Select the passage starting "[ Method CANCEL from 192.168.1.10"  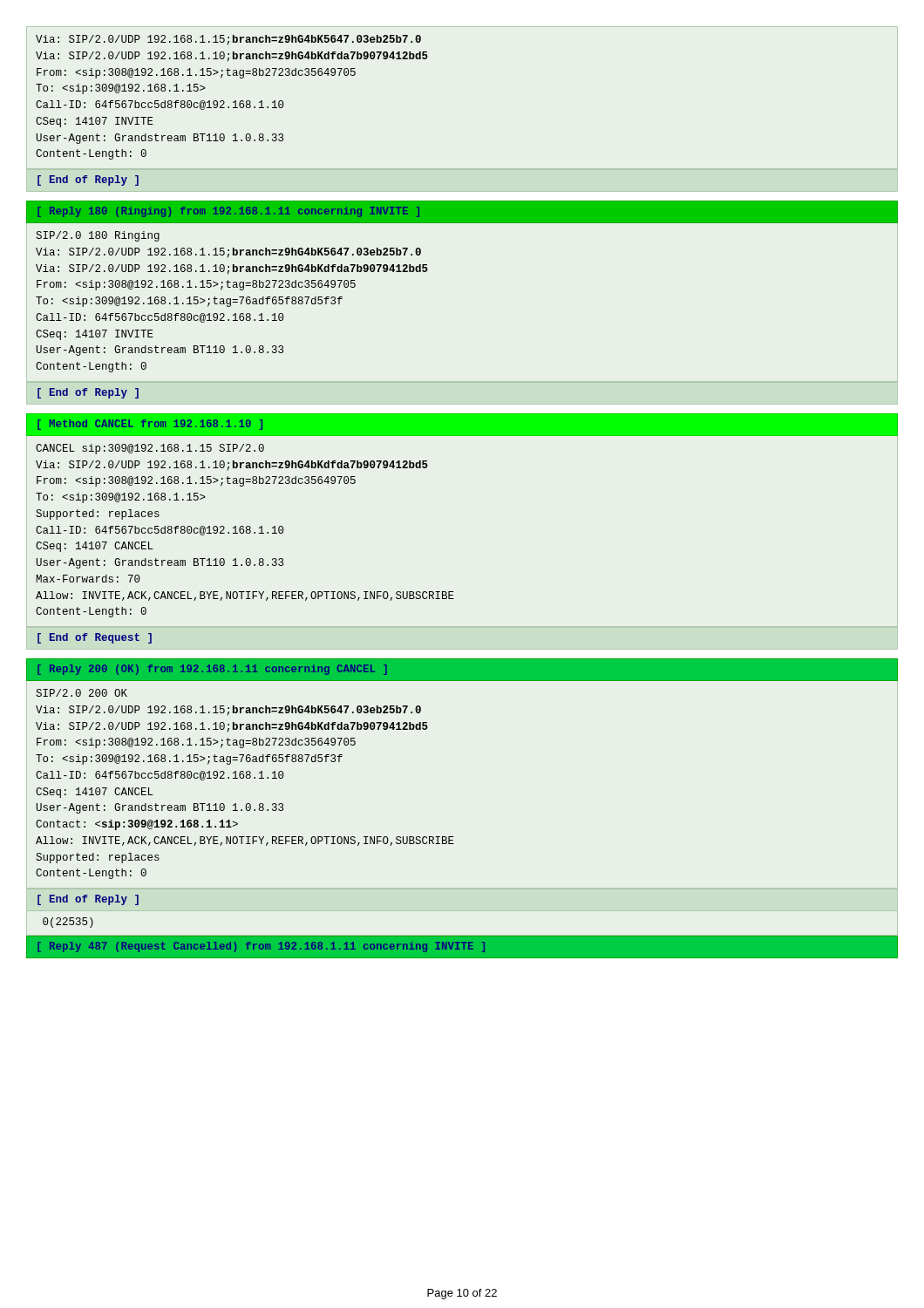pos(150,424)
